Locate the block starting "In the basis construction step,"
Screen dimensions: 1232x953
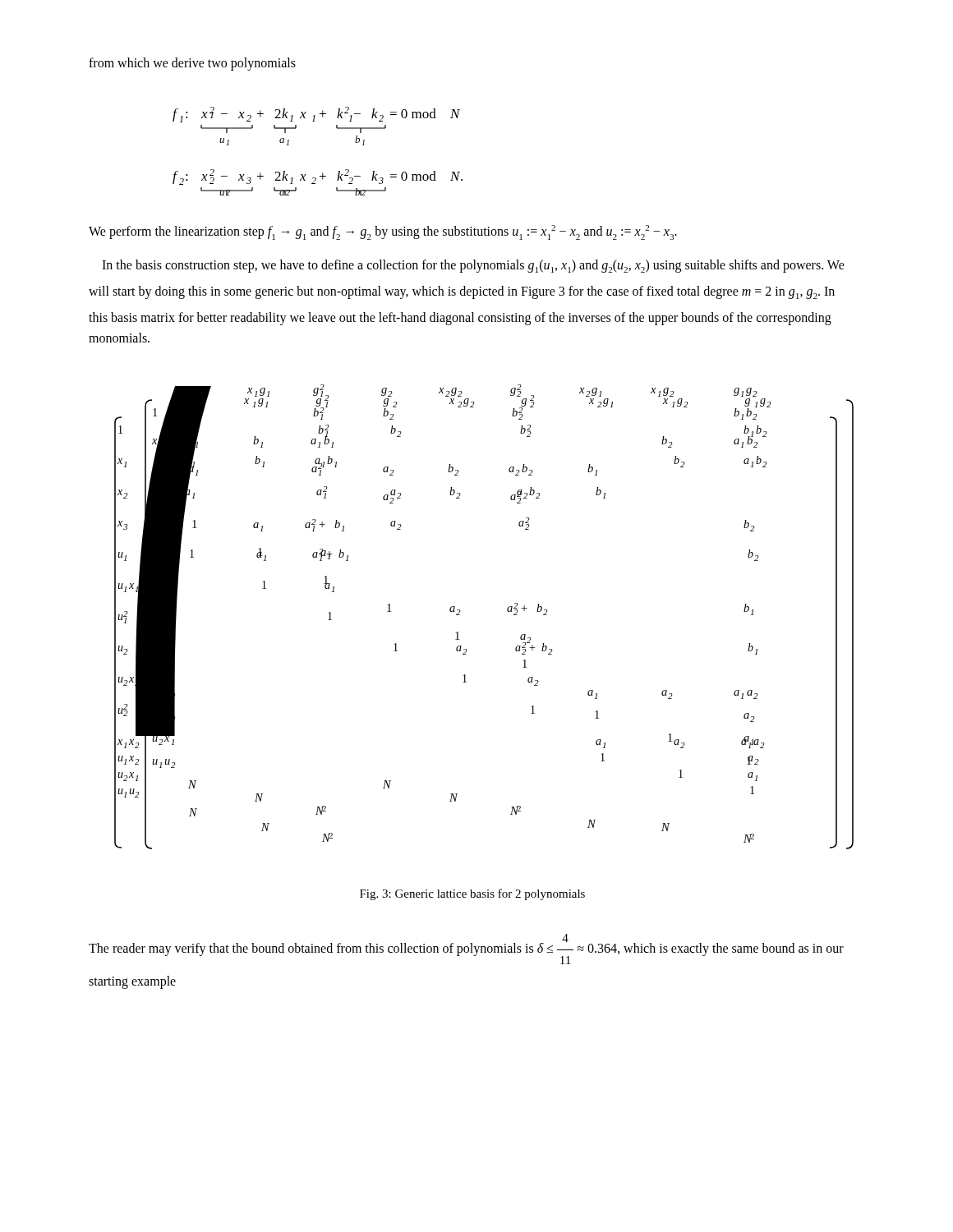coord(467,301)
